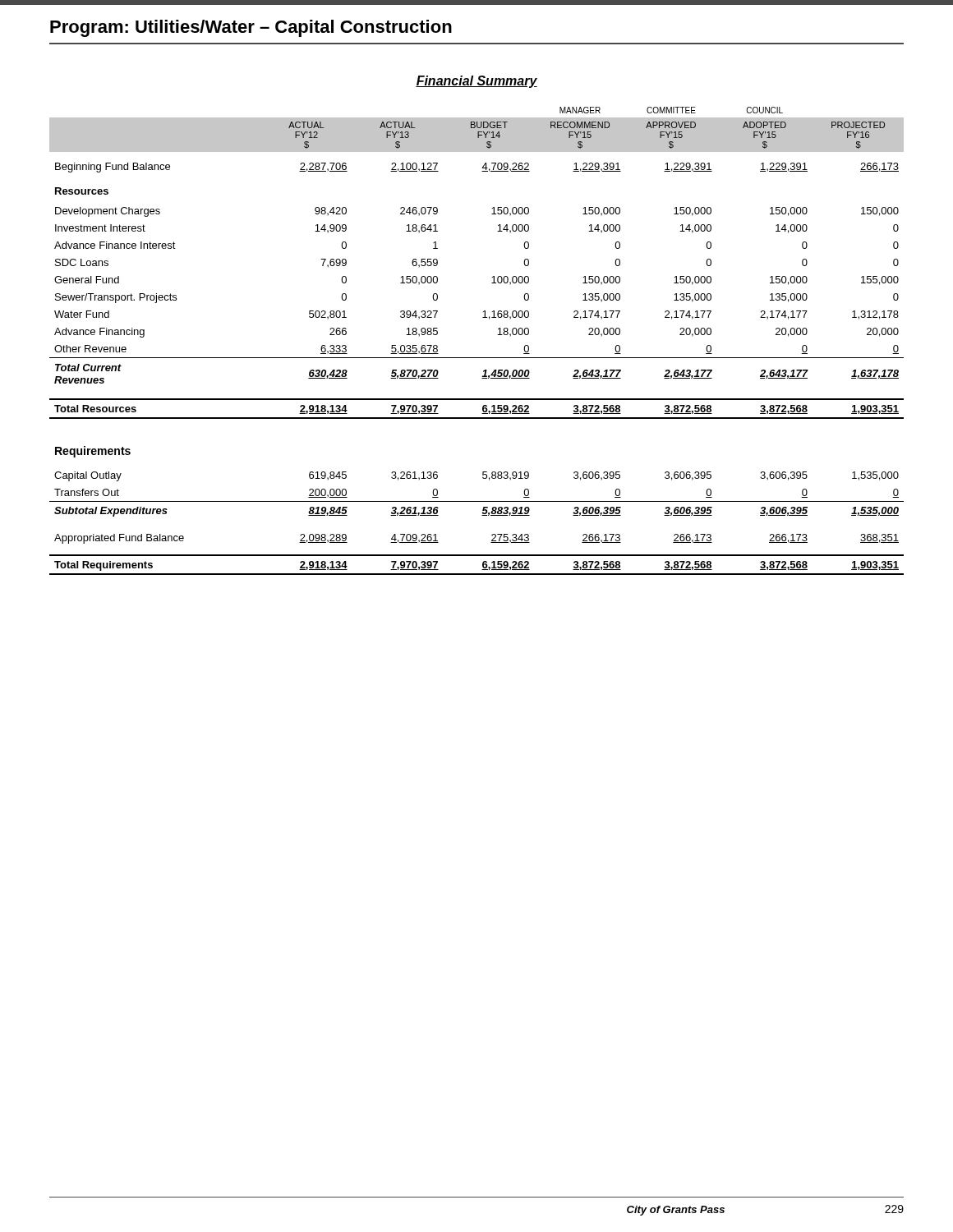
Task: Select the section header with the text "Financial Summary"
Action: 476,81
